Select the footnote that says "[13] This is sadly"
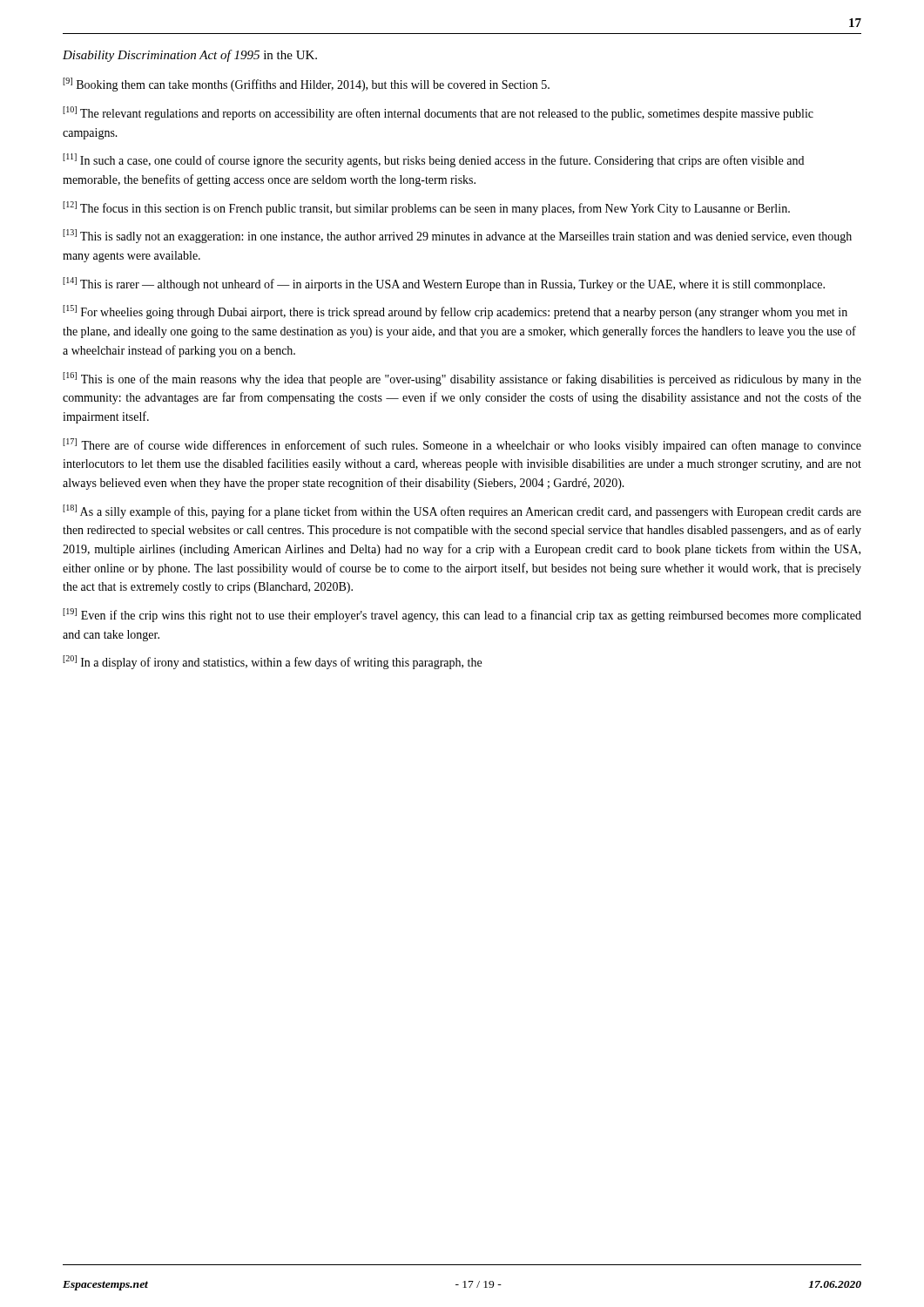924x1307 pixels. 457,245
